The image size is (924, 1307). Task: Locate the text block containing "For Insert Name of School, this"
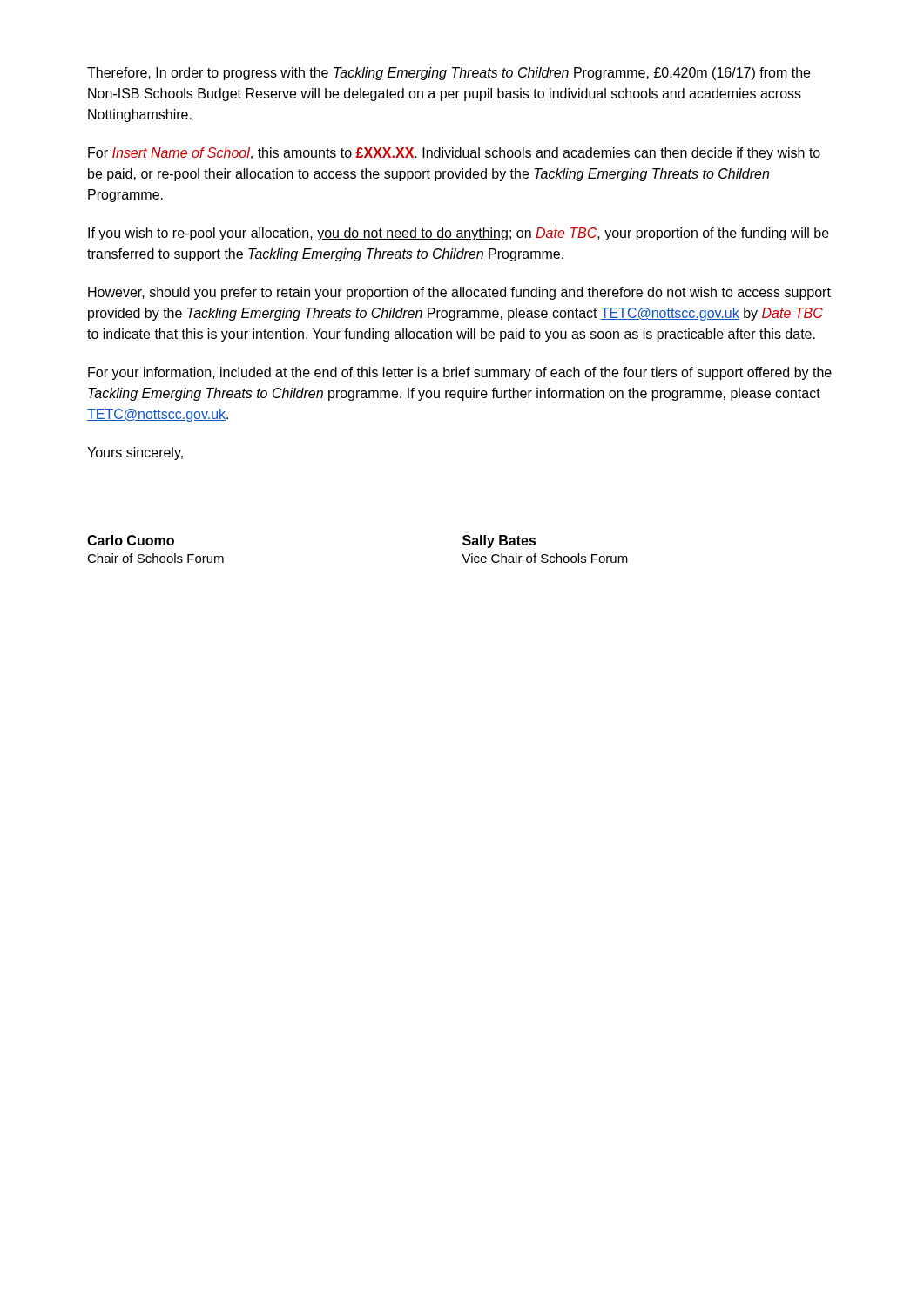coord(462,174)
